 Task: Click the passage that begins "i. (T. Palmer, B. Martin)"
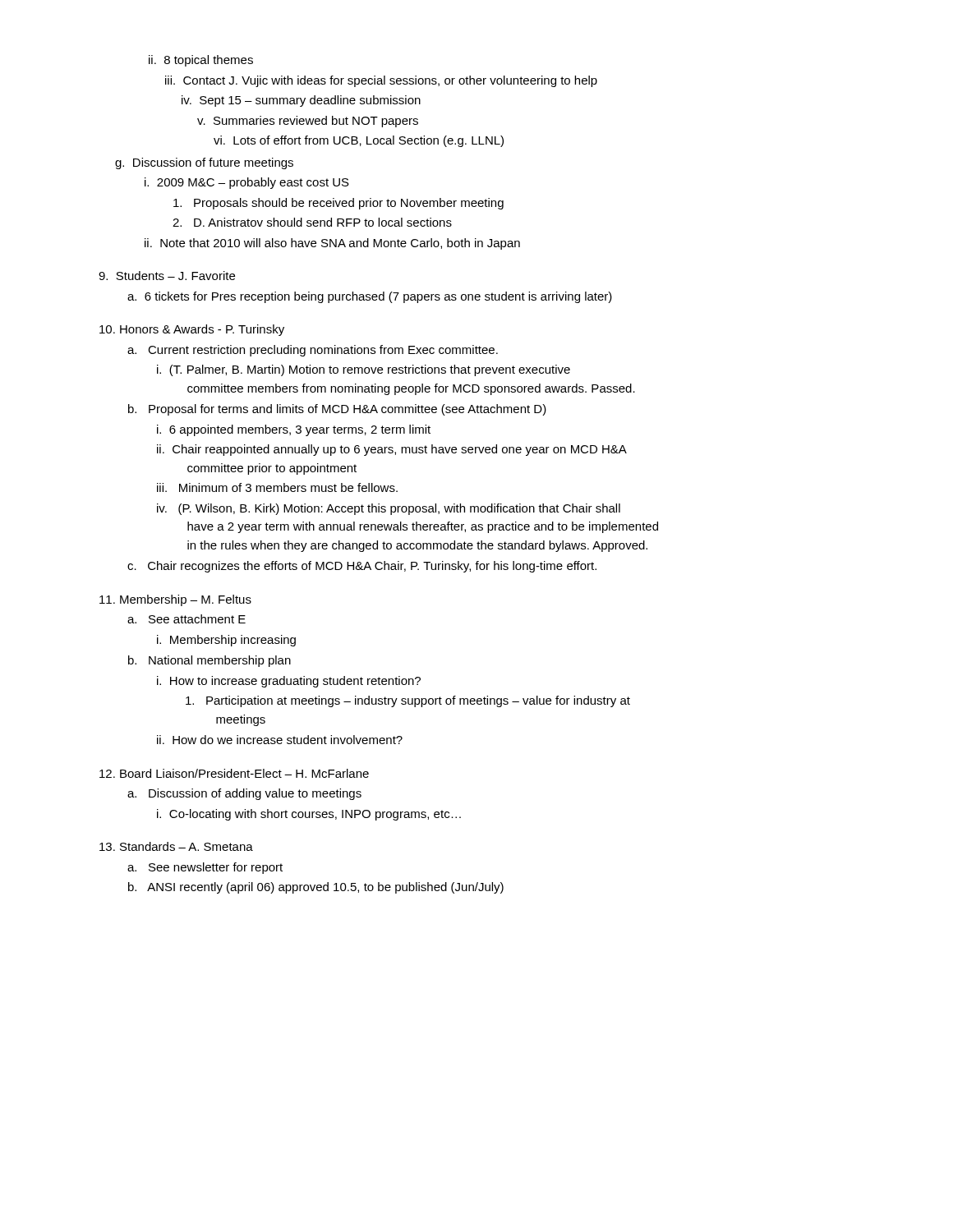click(396, 378)
